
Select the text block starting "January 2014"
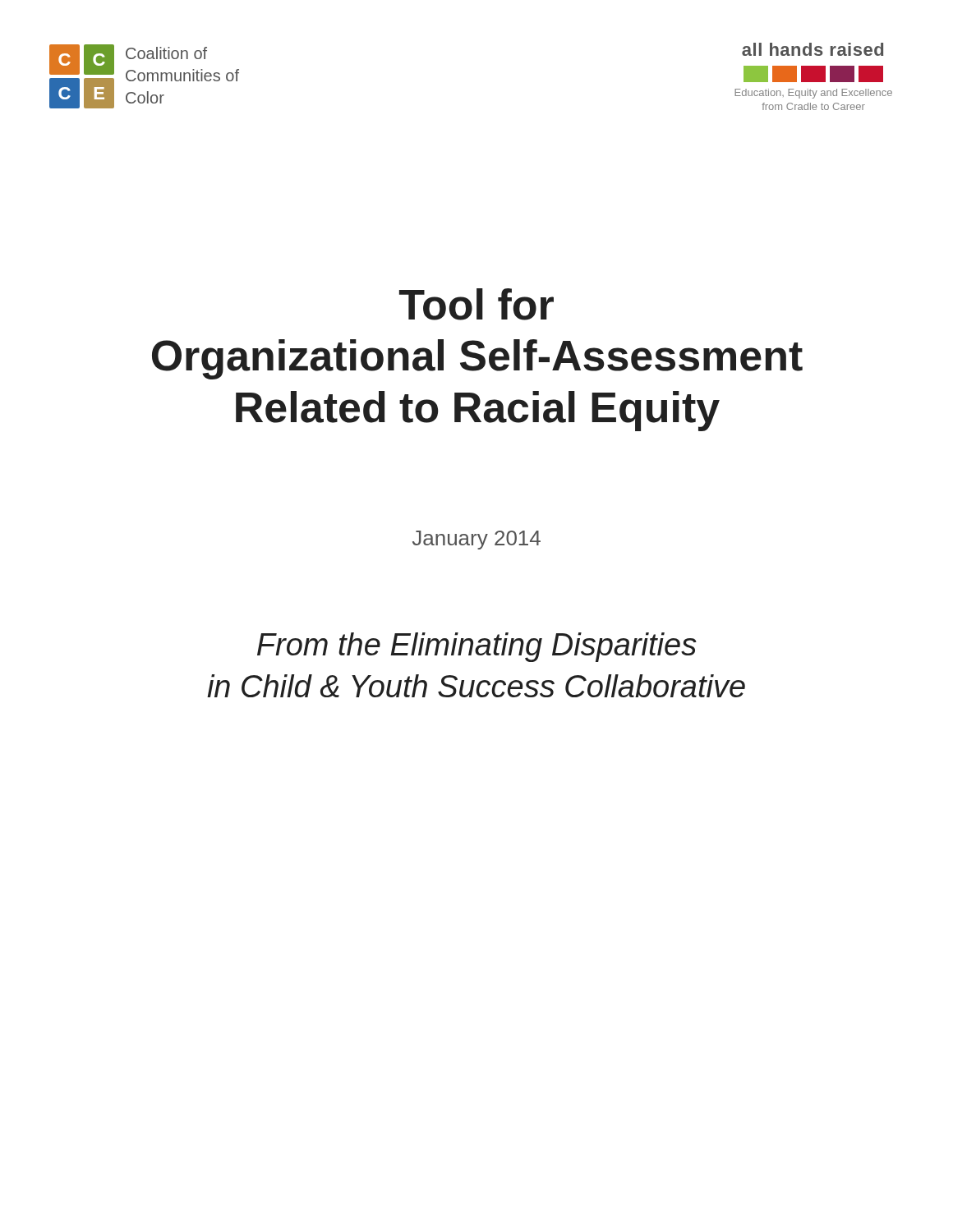click(476, 538)
